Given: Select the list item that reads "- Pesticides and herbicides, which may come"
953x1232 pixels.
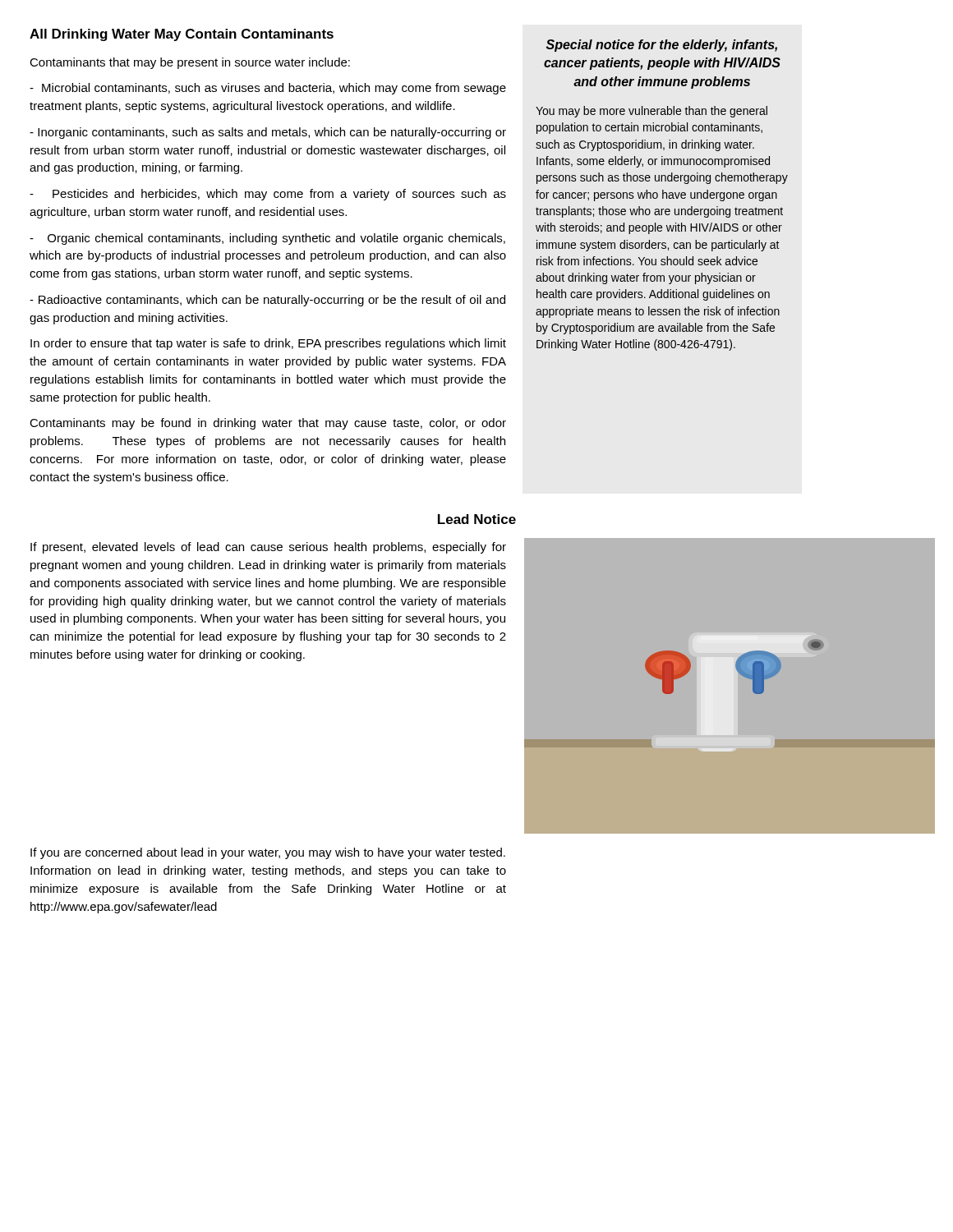Looking at the screenshot, I should pyautogui.click(x=268, y=203).
